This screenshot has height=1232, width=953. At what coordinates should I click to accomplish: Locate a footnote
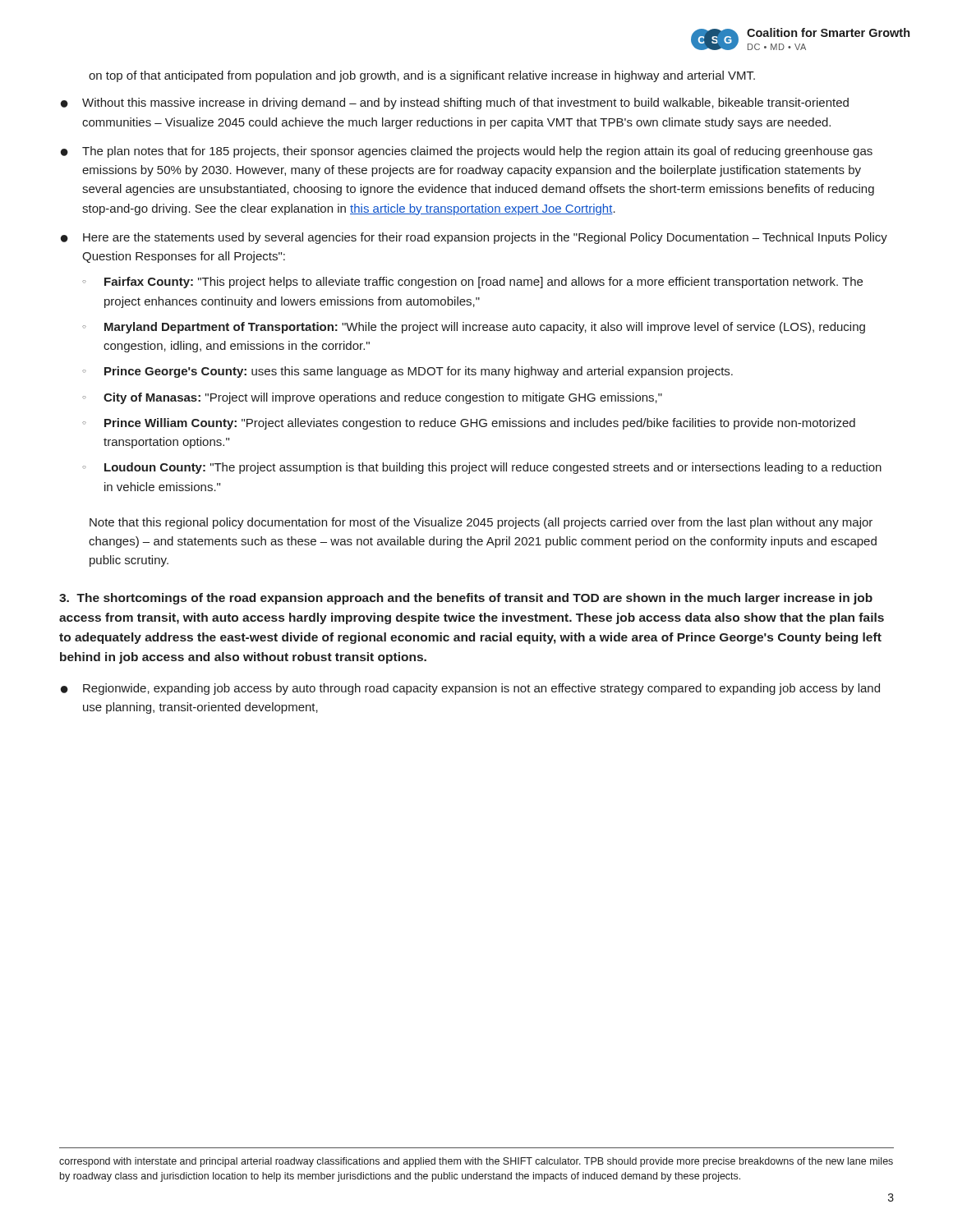click(x=476, y=1169)
